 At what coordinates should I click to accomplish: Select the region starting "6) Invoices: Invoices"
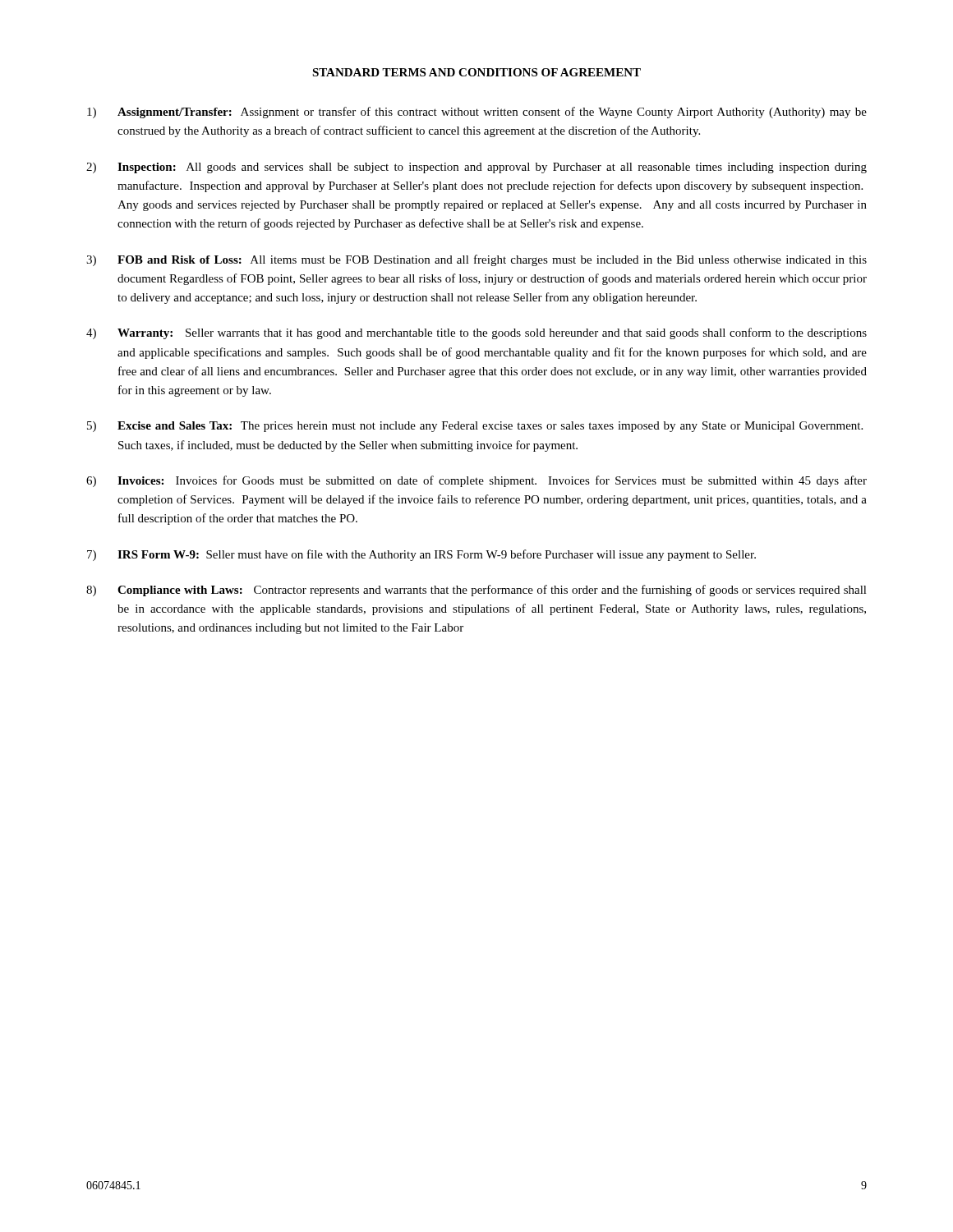coord(476,500)
